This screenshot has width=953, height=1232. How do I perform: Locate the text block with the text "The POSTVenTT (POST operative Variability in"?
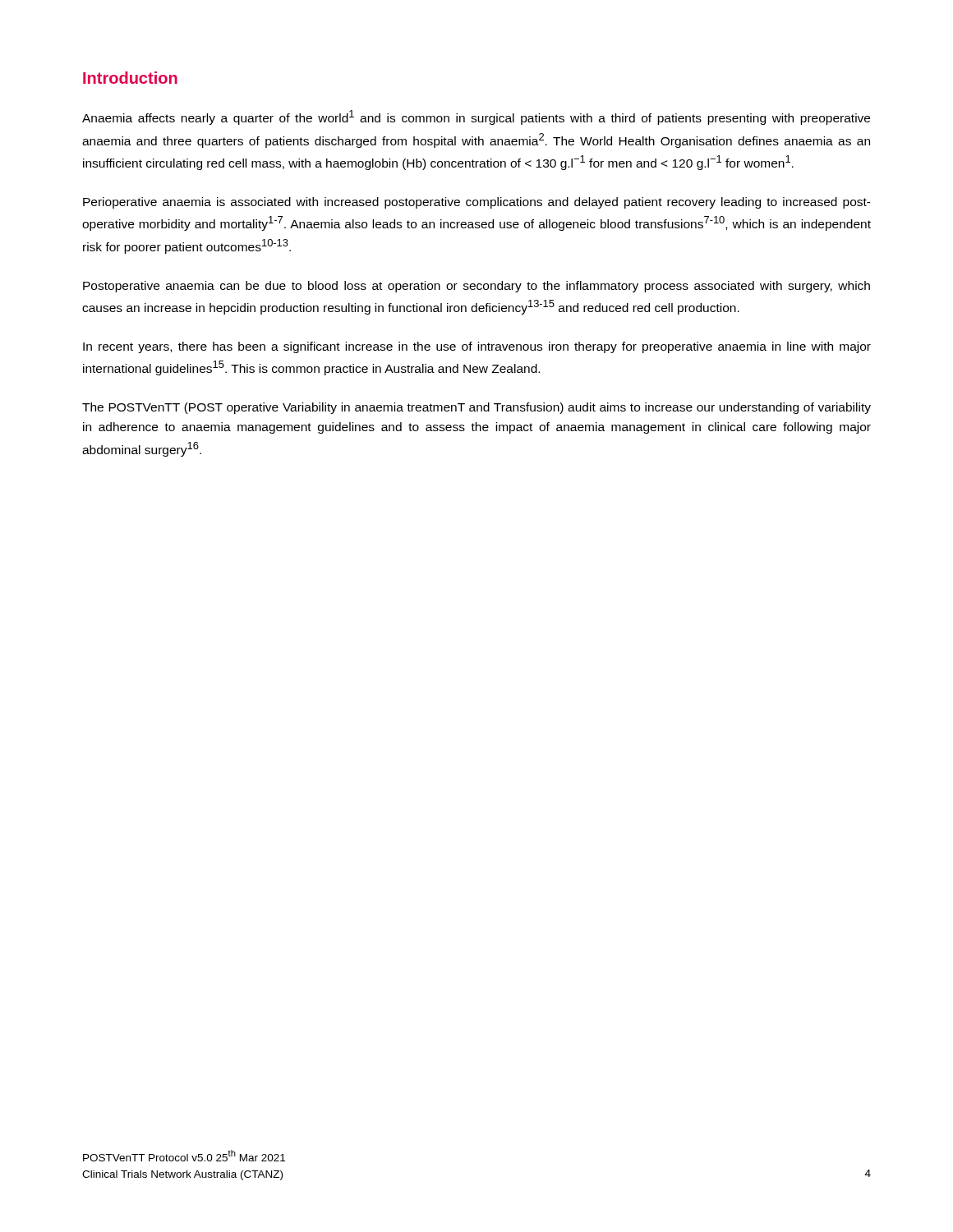tap(476, 428)
